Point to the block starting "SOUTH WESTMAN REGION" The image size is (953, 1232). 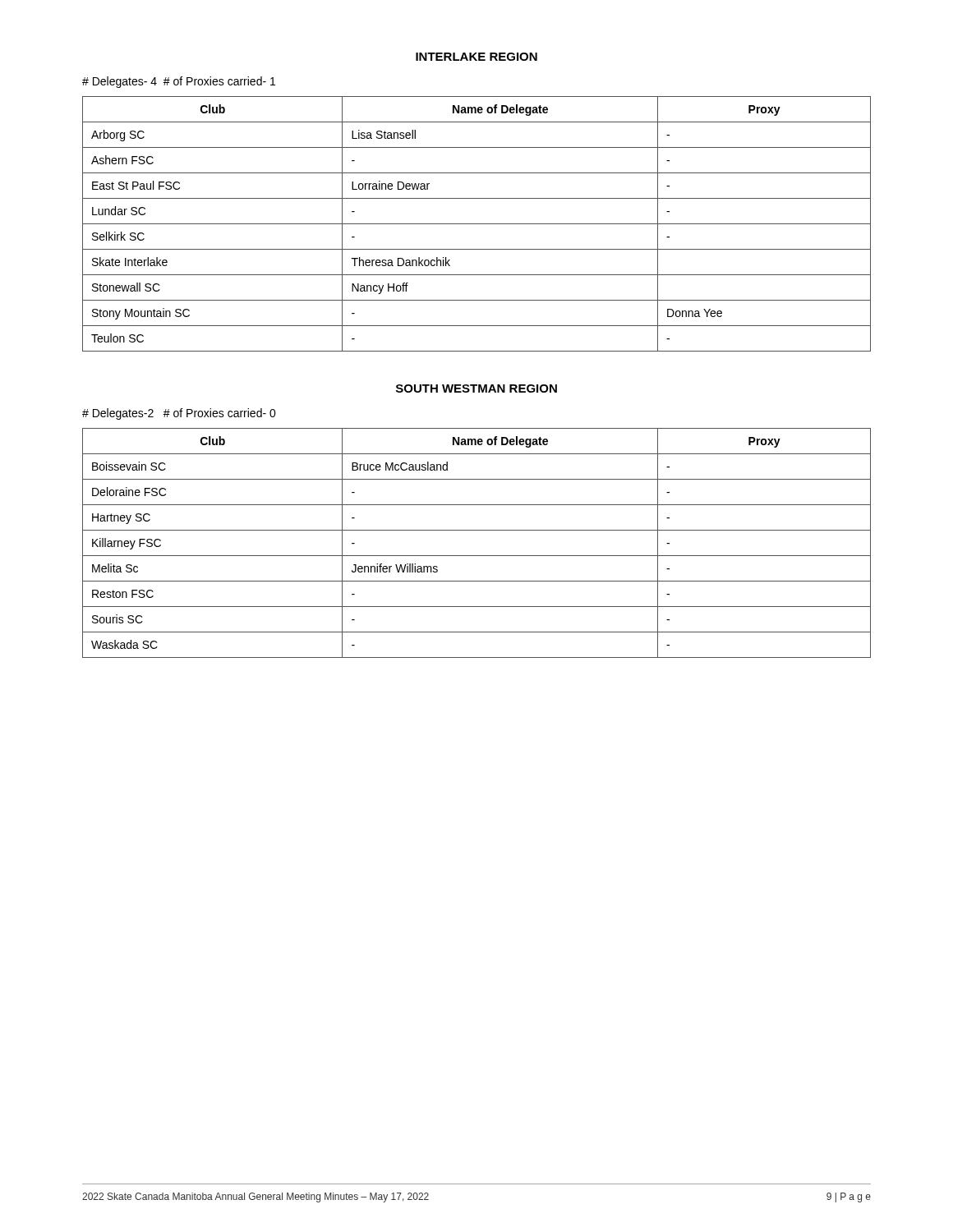click(x=476, y=388)
